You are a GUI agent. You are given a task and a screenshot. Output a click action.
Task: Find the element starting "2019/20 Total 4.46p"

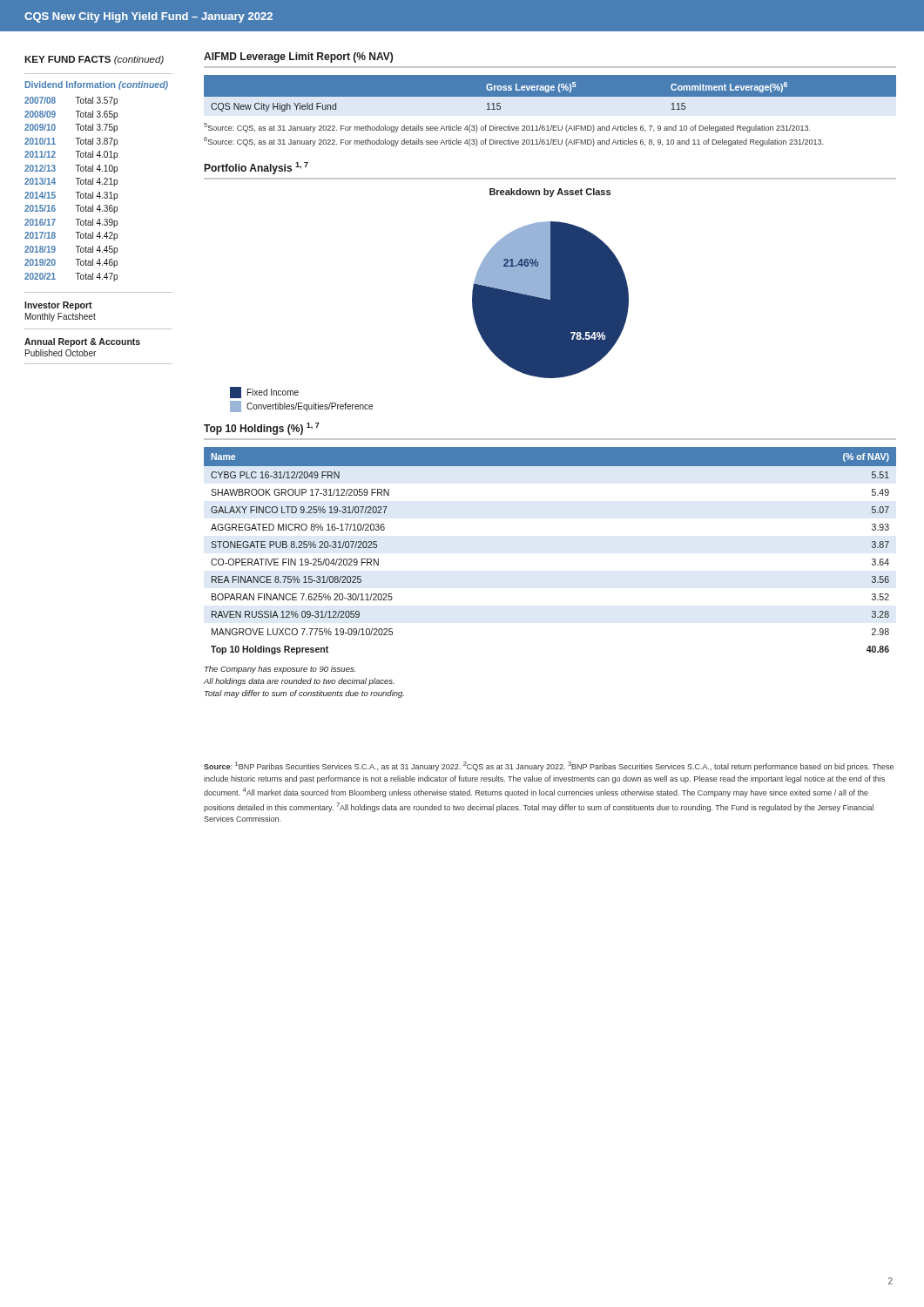coord(71,263)
